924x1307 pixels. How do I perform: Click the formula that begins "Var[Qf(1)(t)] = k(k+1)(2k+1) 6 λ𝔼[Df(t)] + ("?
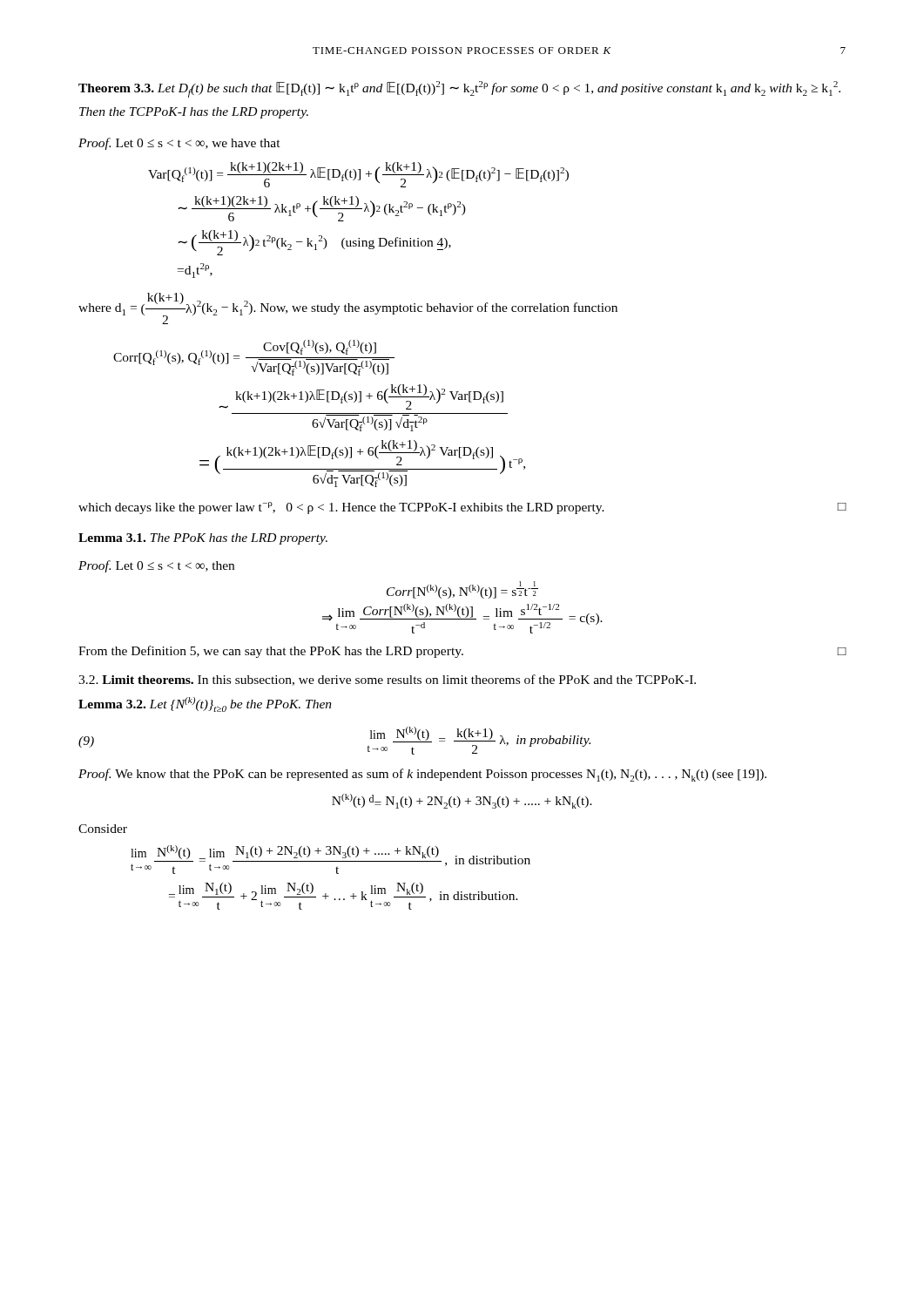(358, 175)
